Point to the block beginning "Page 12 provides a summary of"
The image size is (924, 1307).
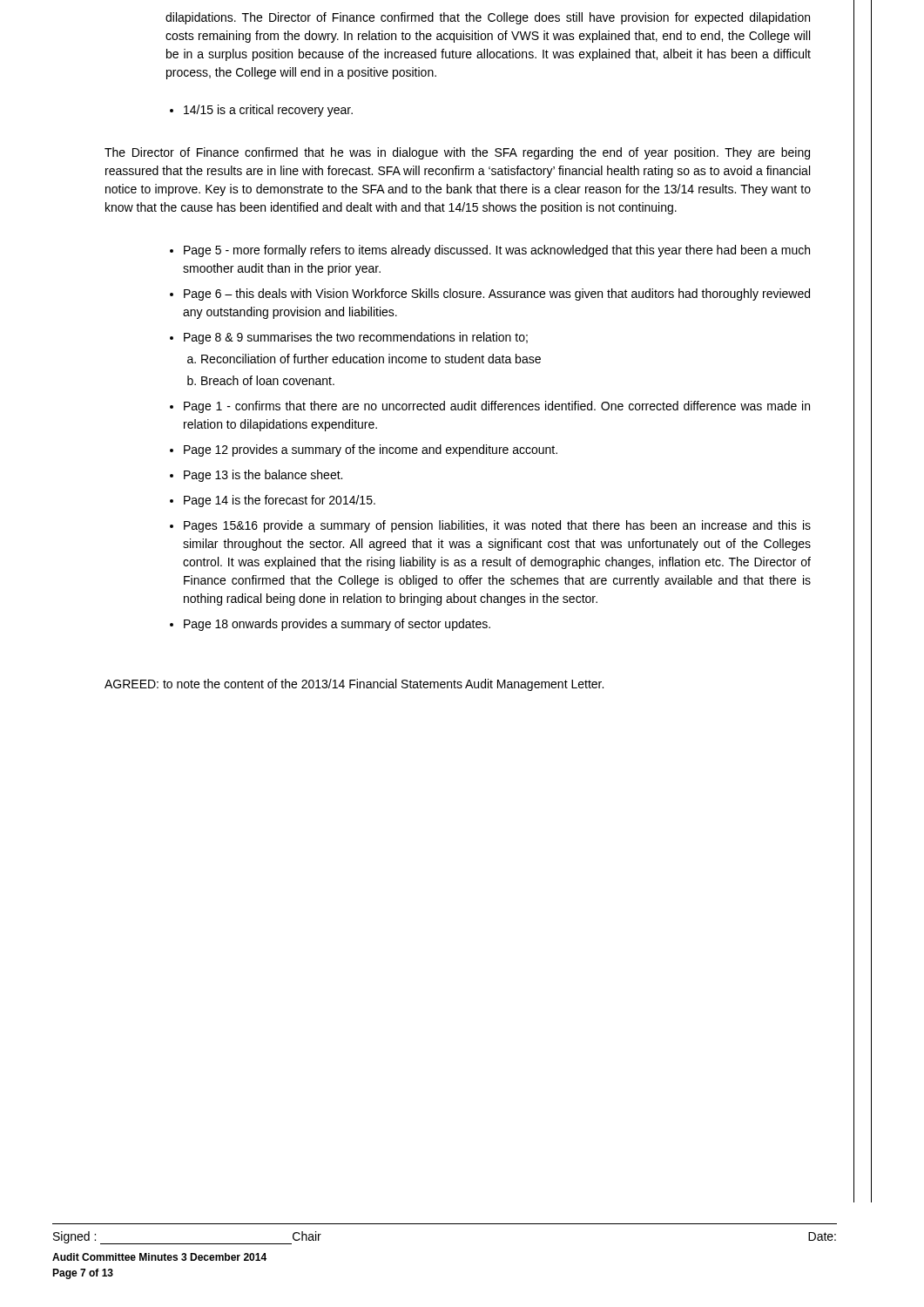371,450
